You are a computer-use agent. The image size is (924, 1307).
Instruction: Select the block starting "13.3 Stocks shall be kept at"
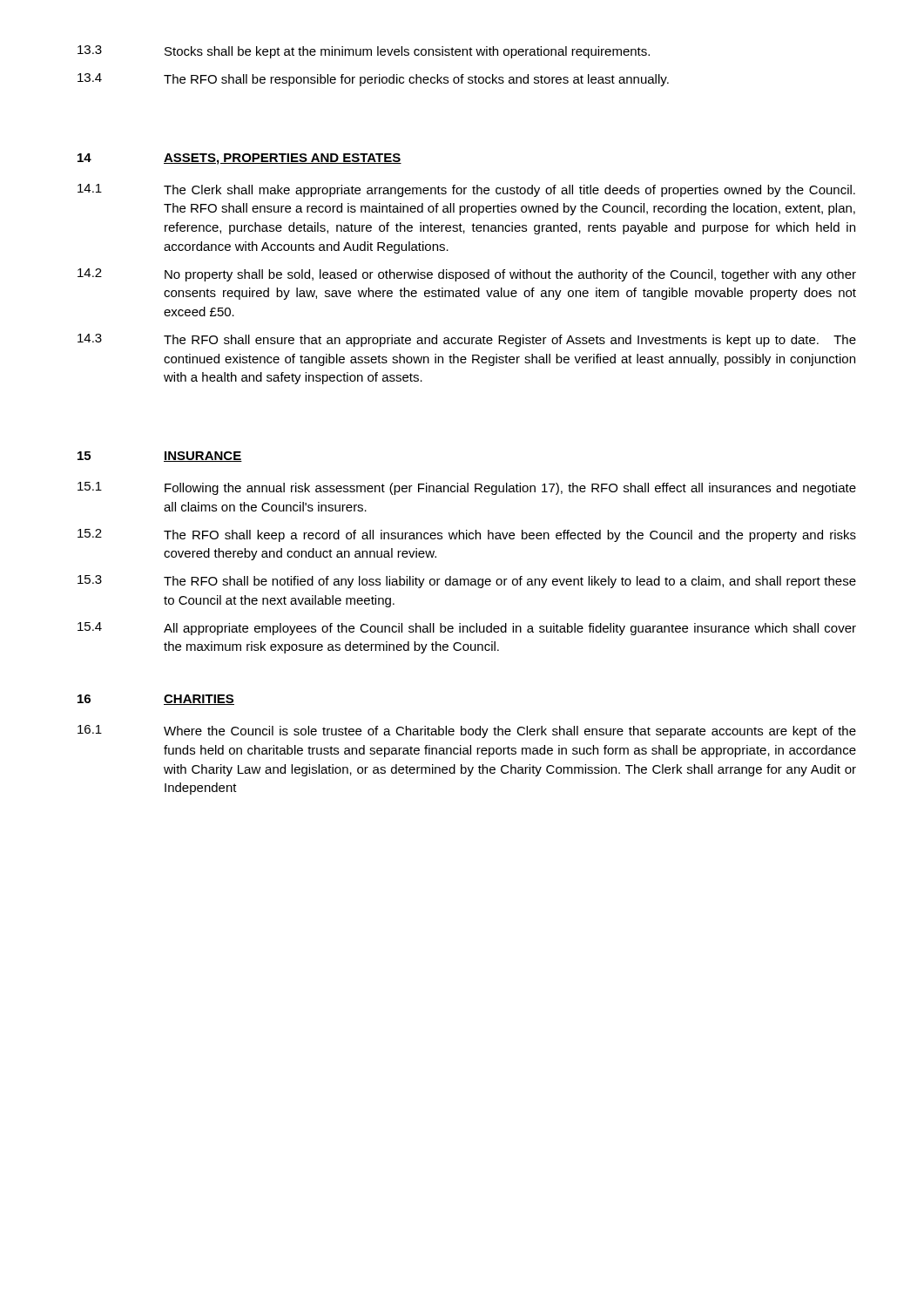coord(466,51)
